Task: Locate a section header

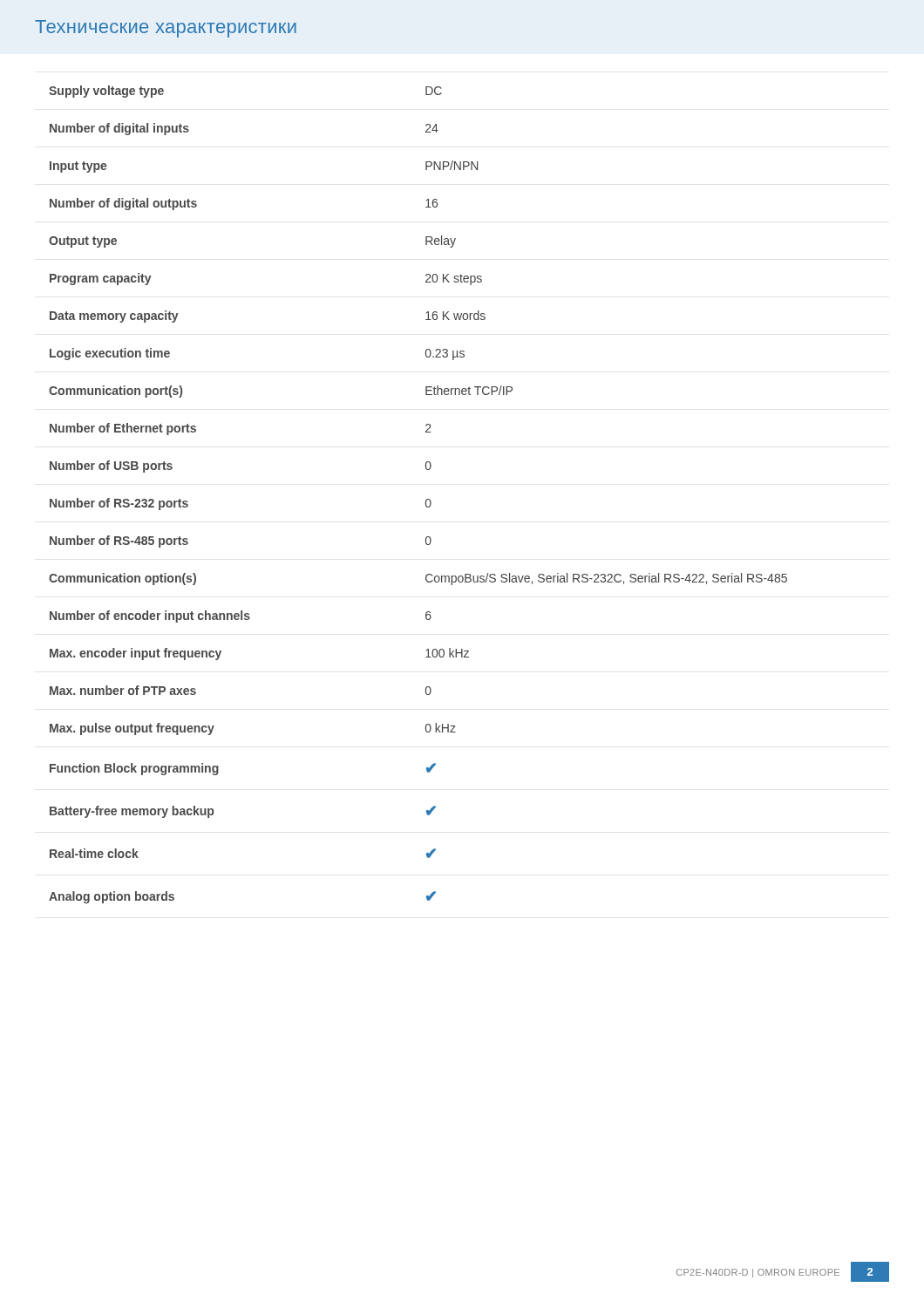Action: coord(462,27)
